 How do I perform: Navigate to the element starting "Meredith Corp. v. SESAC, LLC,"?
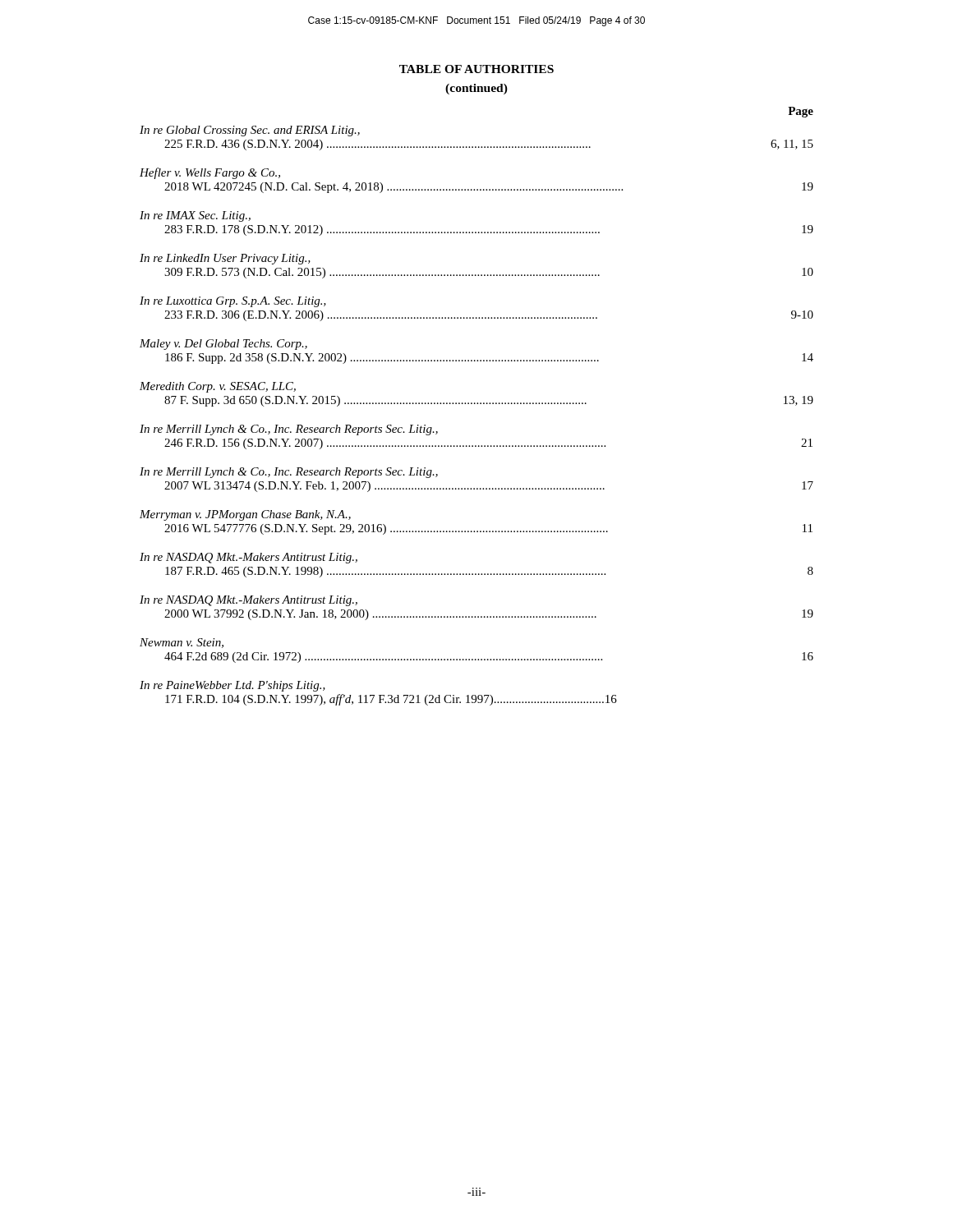tap(476, 393)
